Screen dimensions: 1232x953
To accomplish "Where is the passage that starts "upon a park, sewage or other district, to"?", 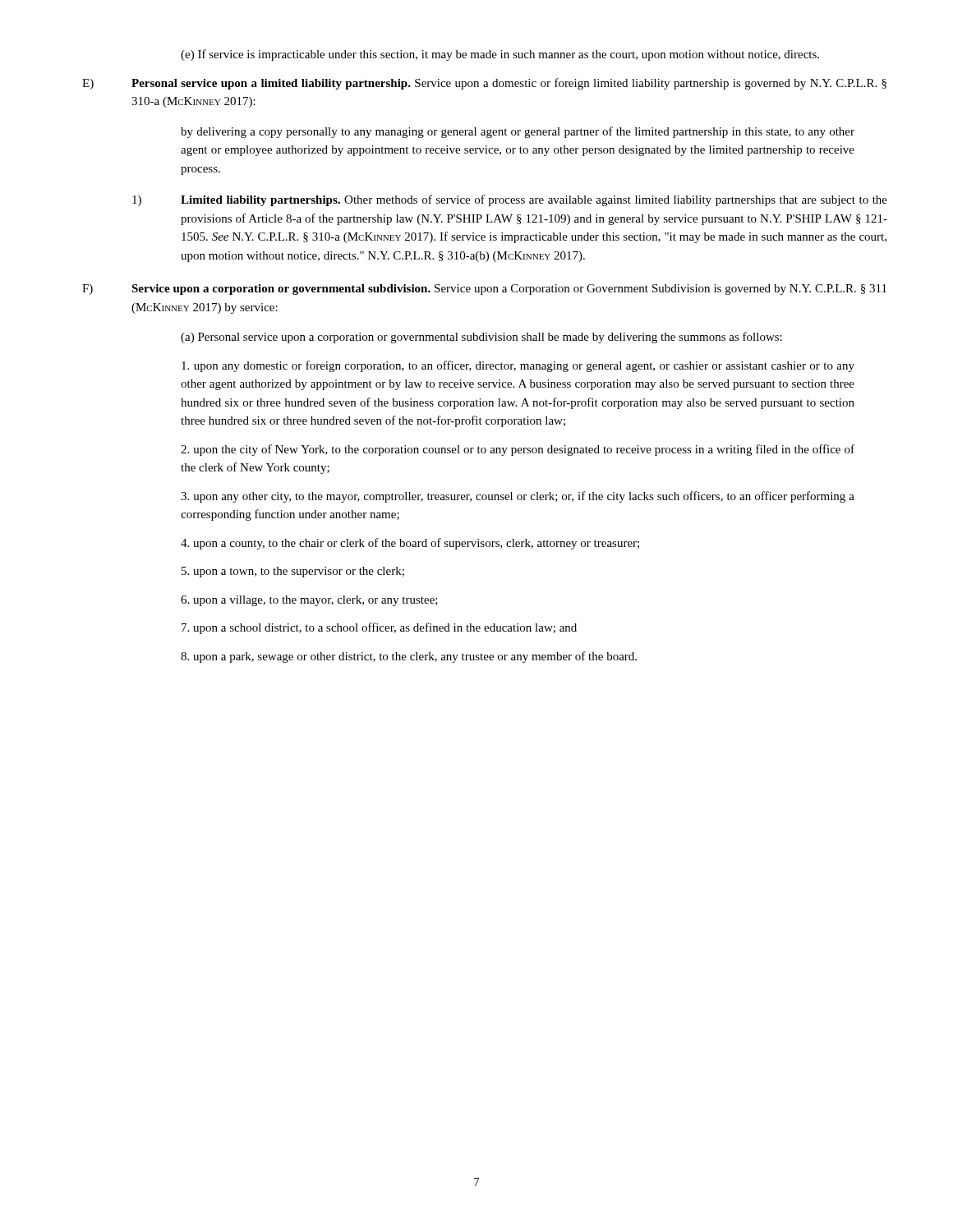I will click(x=409, y=656).
